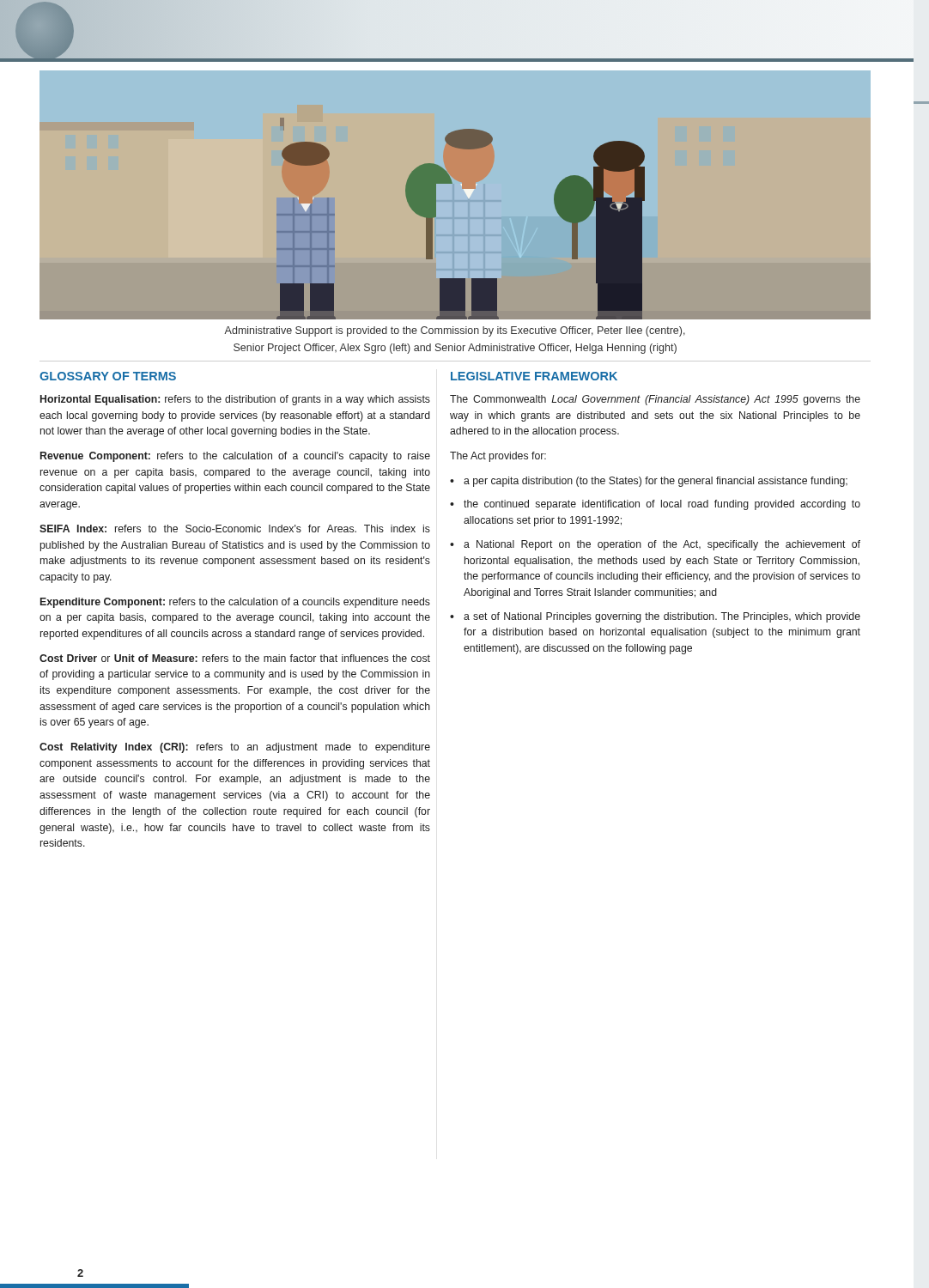929x1288 pixels.
Task: Select the text block that reads "Cost Relativity Index (CRI): refers to an"
Action: [x=235, y=795]
